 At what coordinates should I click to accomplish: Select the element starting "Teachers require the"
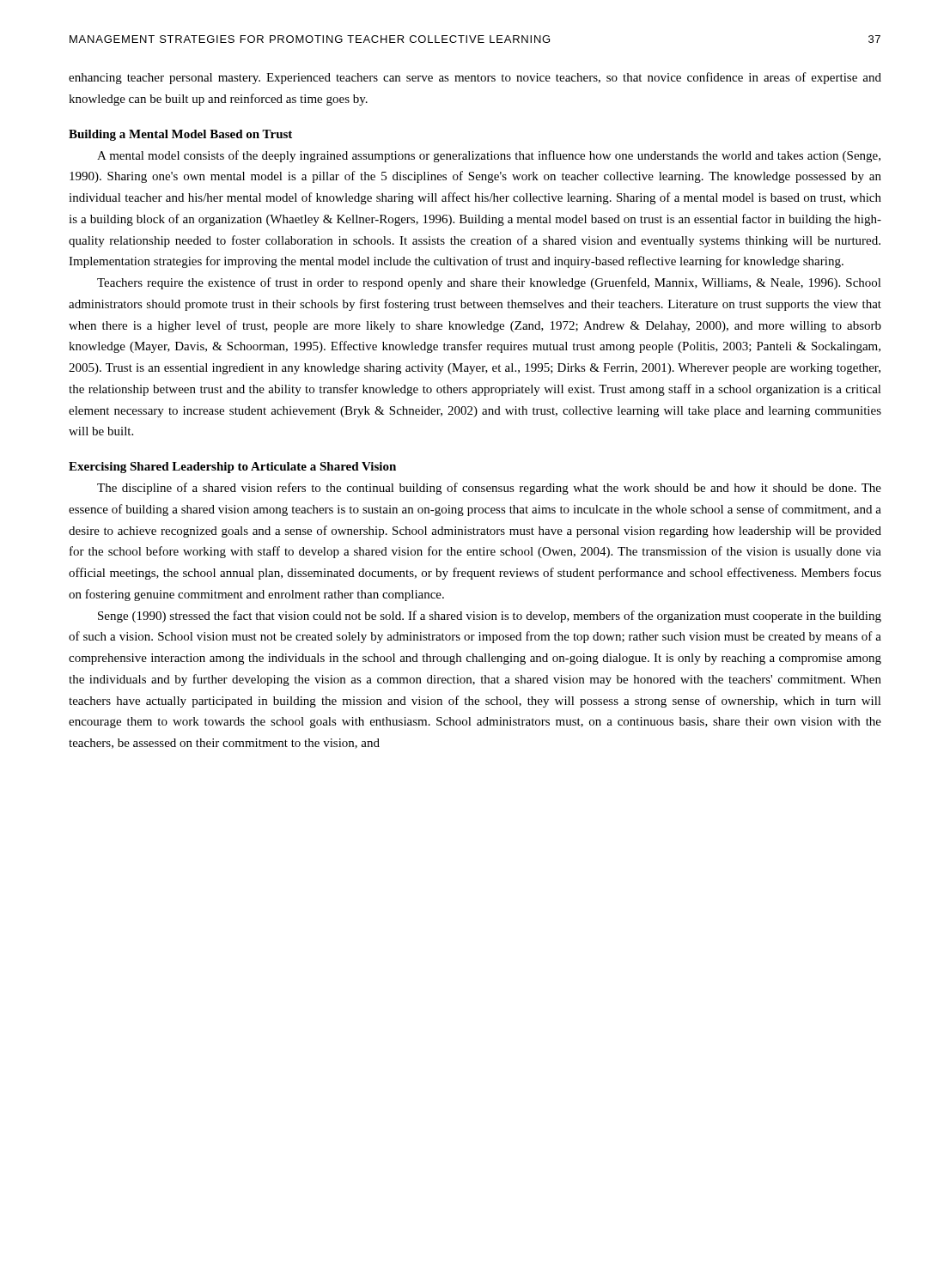(475, 357)
